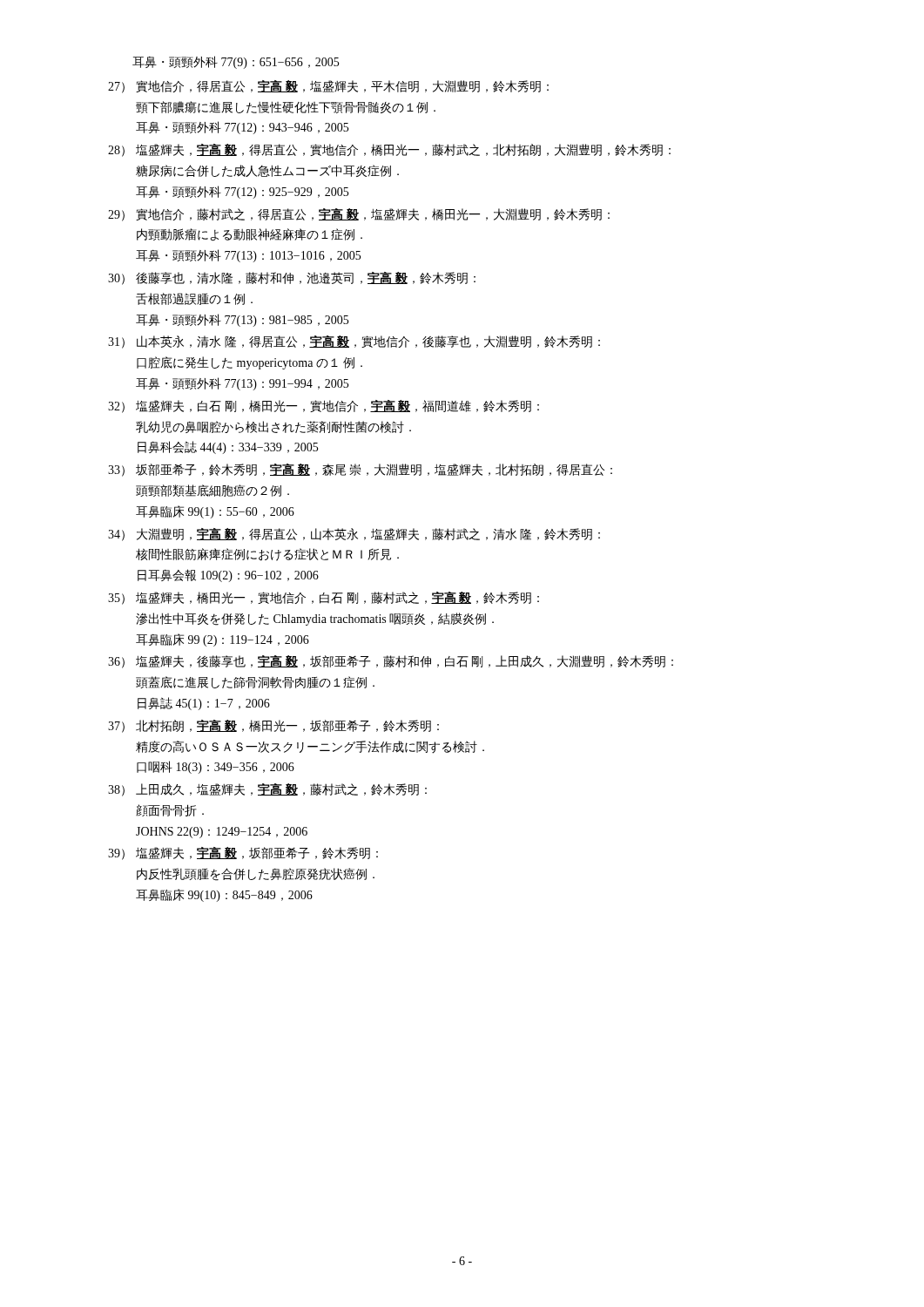
Task: Click on the list item that says "35） 塩盛輝夫，橋田光一，實地信介，白石 剛，藤村武之，宇高 毅，鈴木秀明： 滲出性中耳炎を併発した Chlamydia trachomatis 咽頭炎，結膜炎例．"
Action: 471,619
